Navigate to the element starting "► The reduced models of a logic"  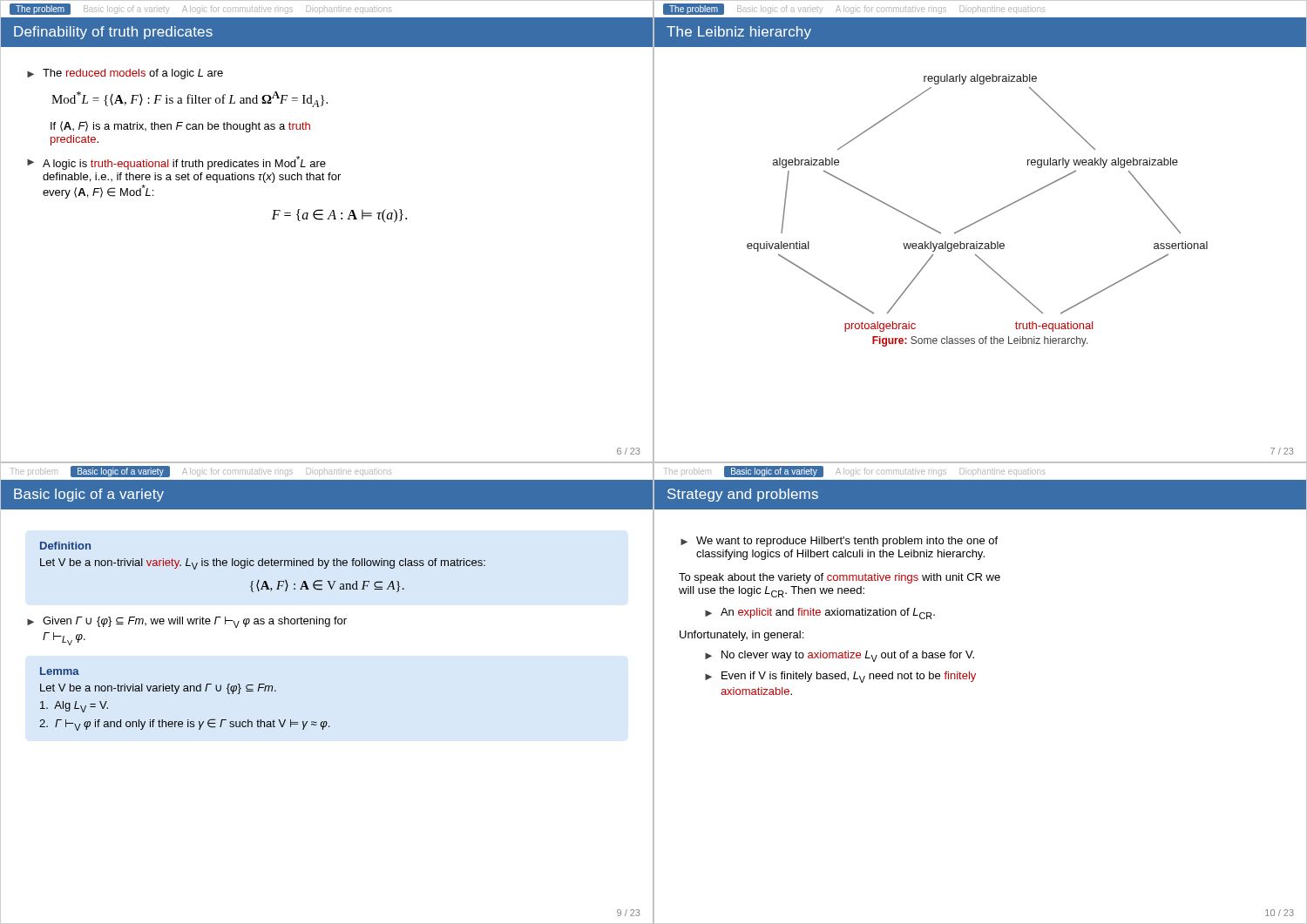point(327,106)
